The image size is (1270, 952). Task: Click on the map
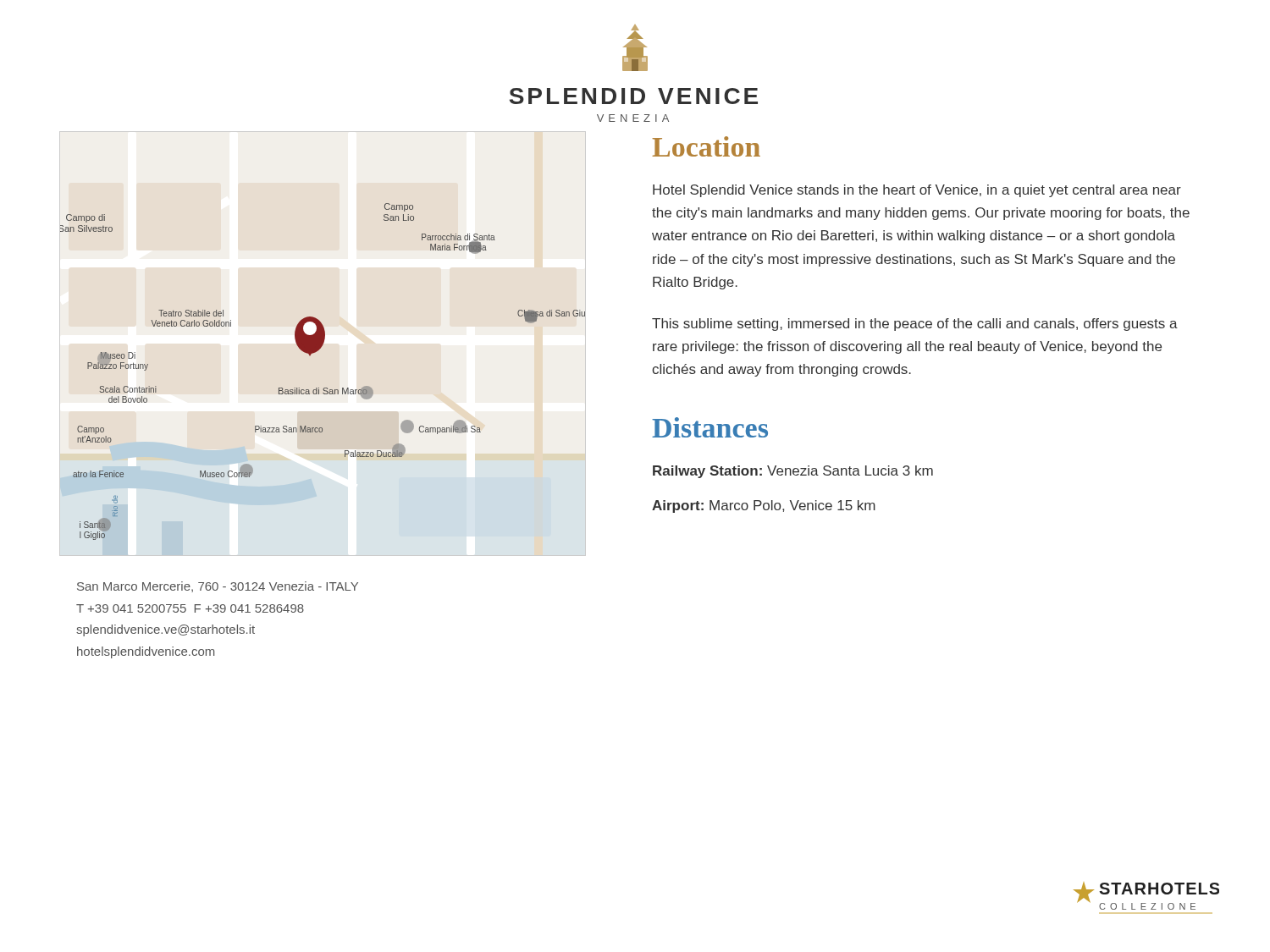(323, 344)
